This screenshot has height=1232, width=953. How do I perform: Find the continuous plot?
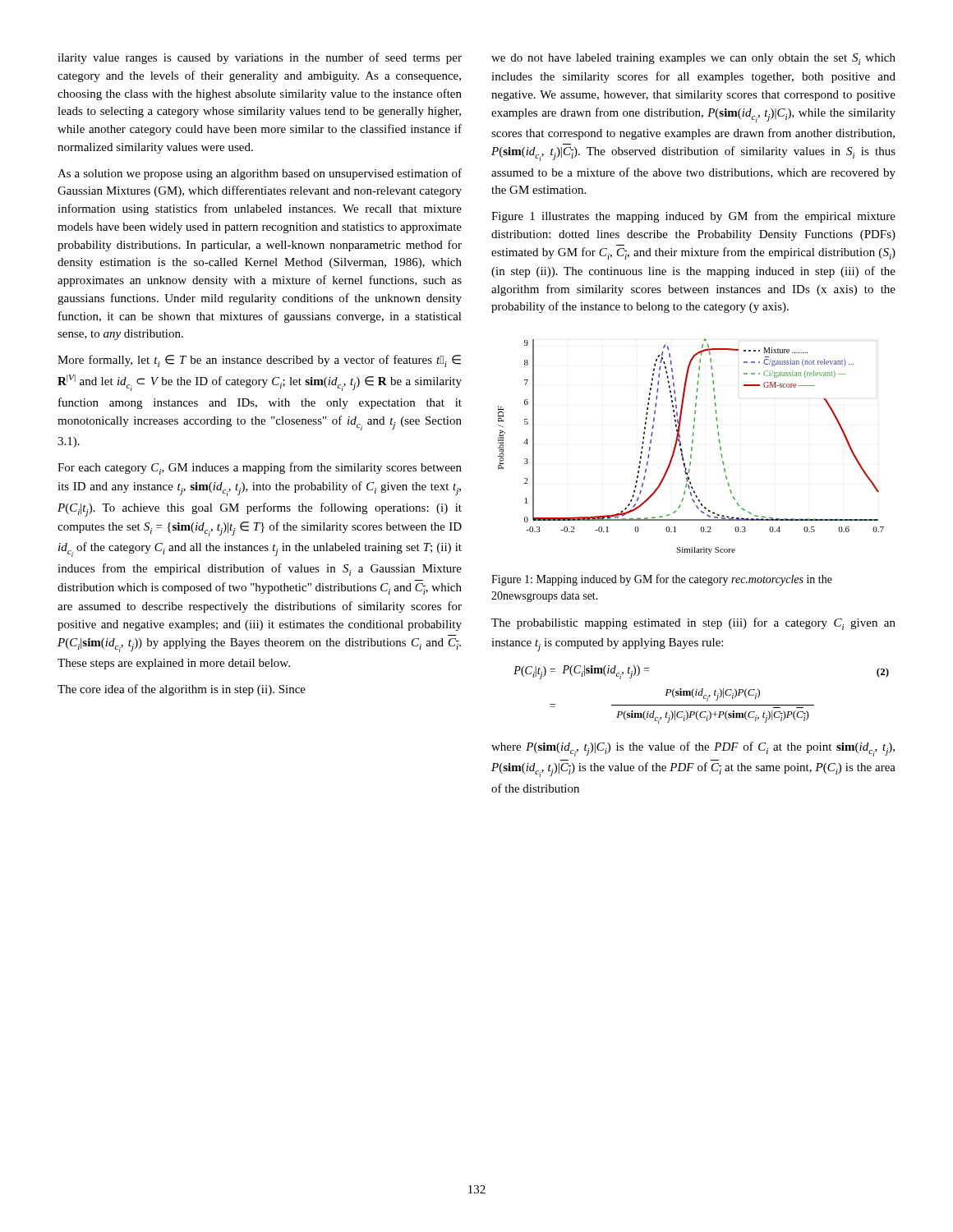pos(693,449)
